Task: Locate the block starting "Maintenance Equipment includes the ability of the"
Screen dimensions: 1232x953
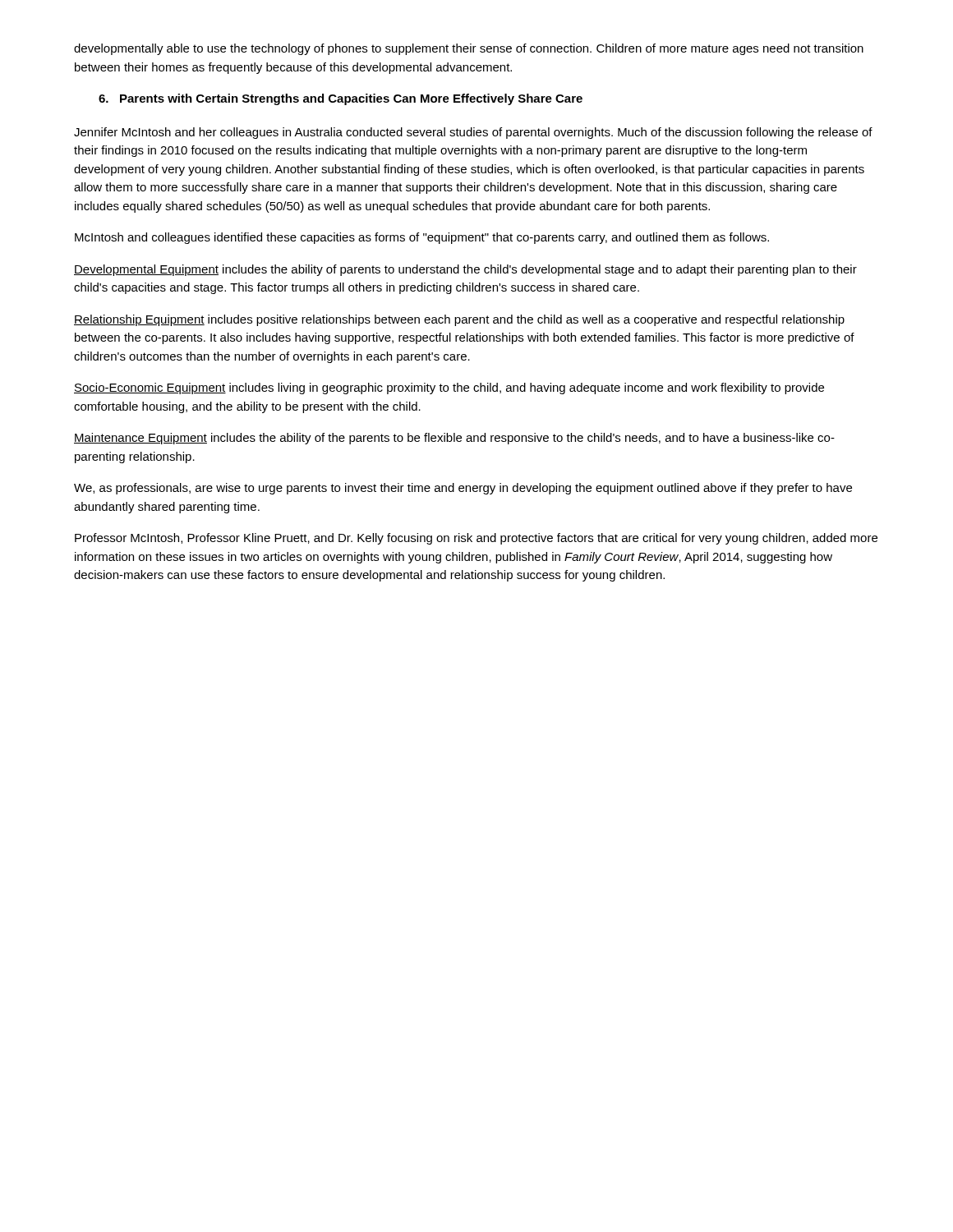Action: click(454, 447)
